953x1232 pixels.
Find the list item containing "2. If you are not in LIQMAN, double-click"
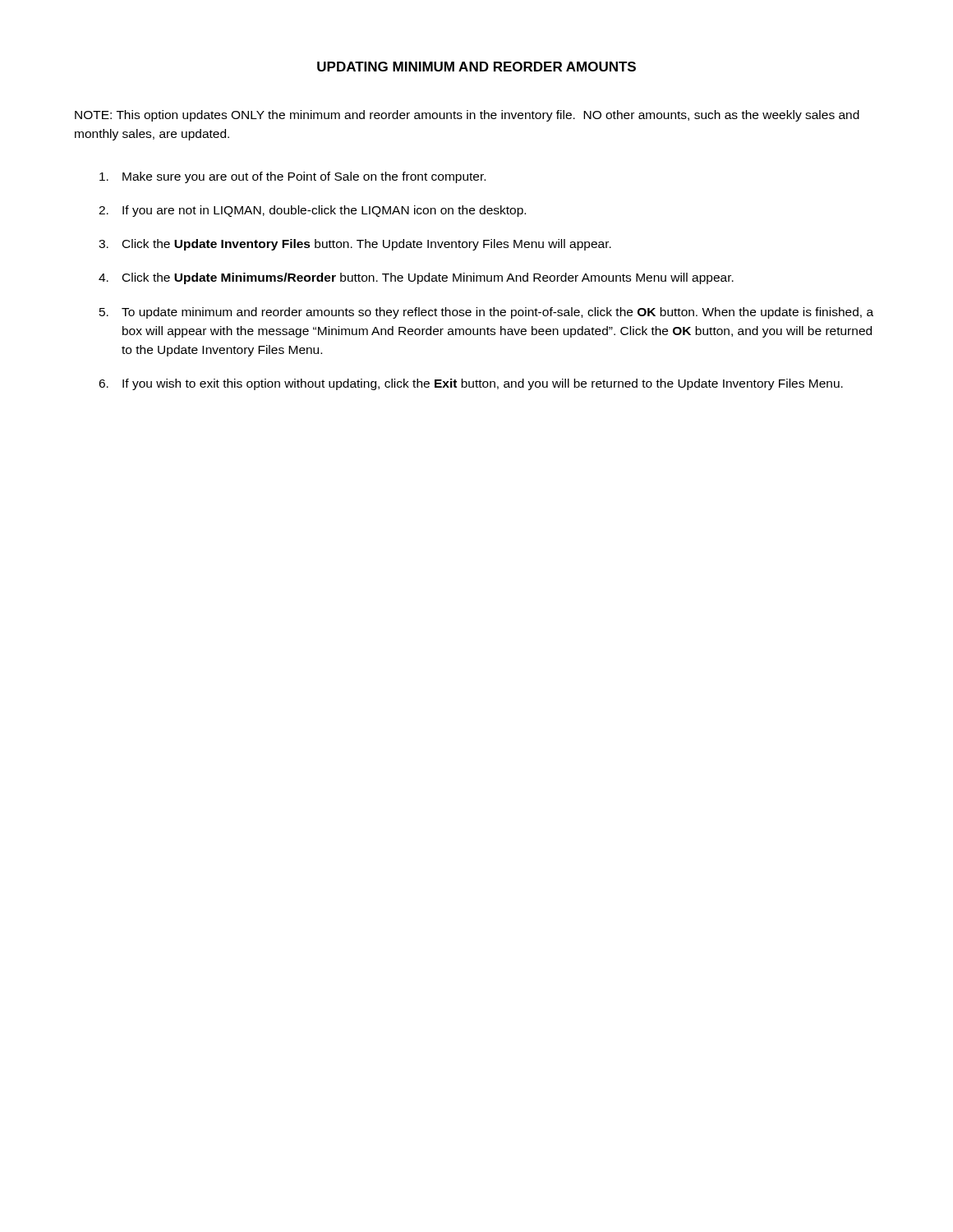click(x=489, y=210)
